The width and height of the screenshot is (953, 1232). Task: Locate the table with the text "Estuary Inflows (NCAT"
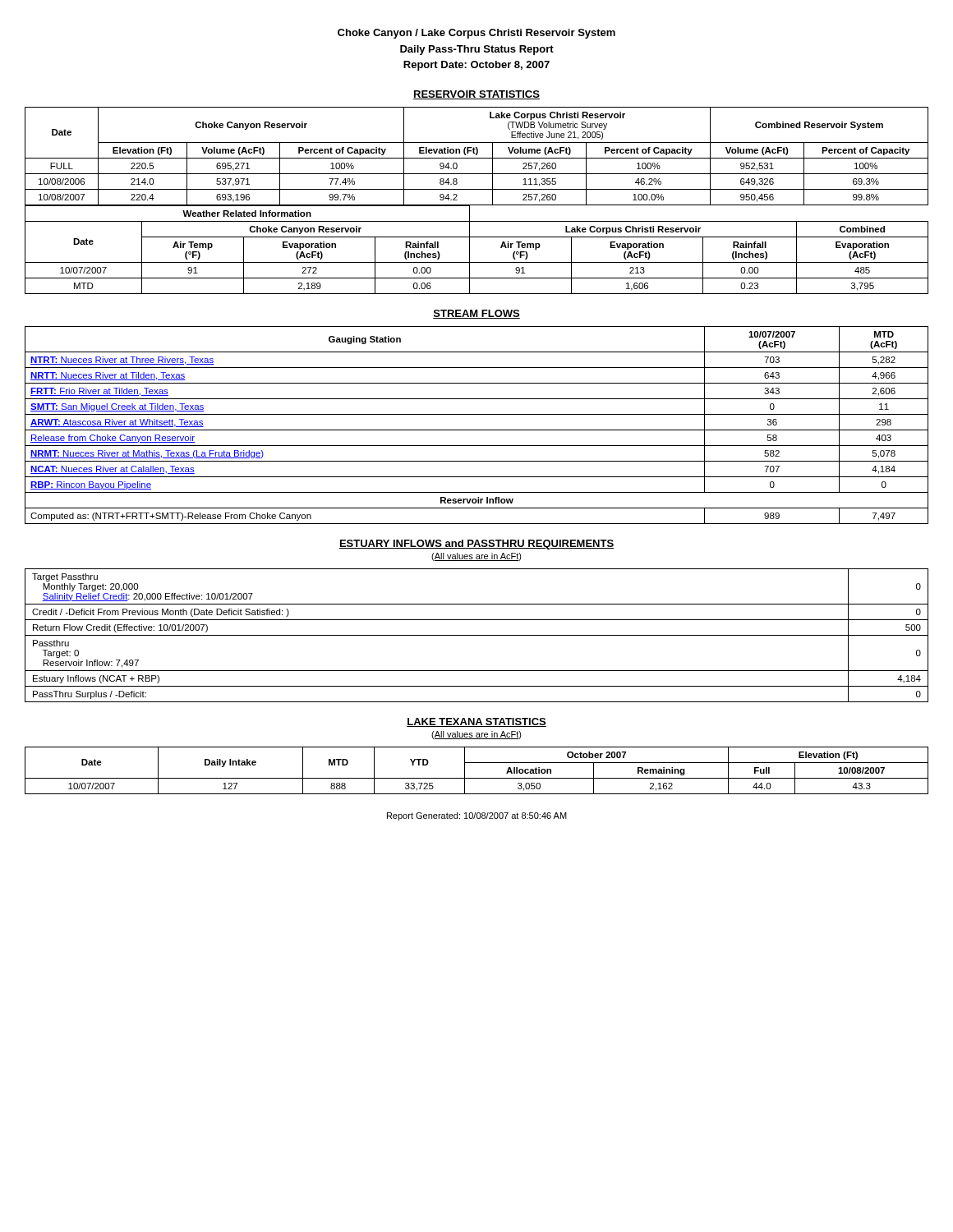[476, 635]
